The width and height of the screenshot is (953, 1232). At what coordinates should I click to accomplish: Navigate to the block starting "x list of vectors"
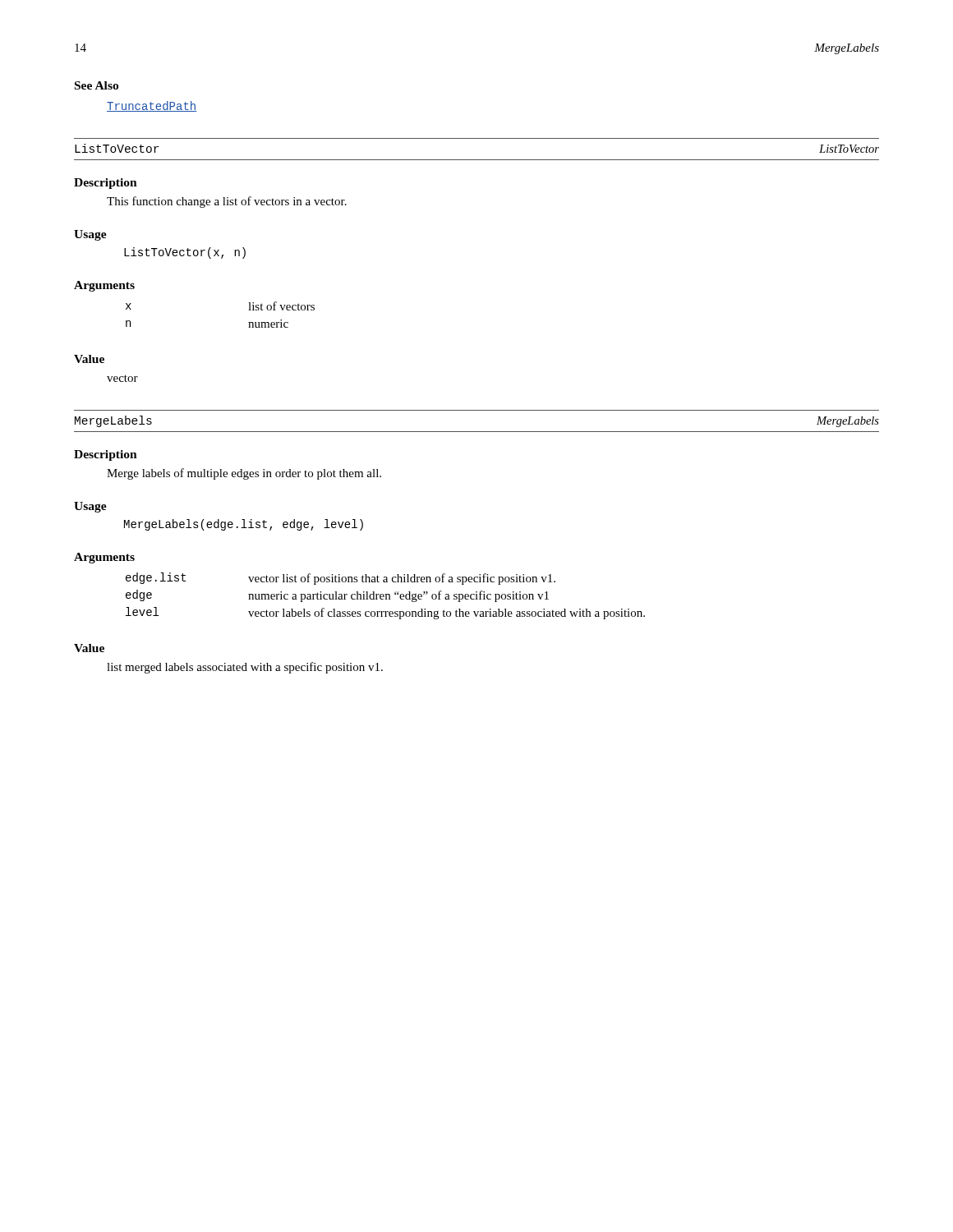click(x=129, y=306)
